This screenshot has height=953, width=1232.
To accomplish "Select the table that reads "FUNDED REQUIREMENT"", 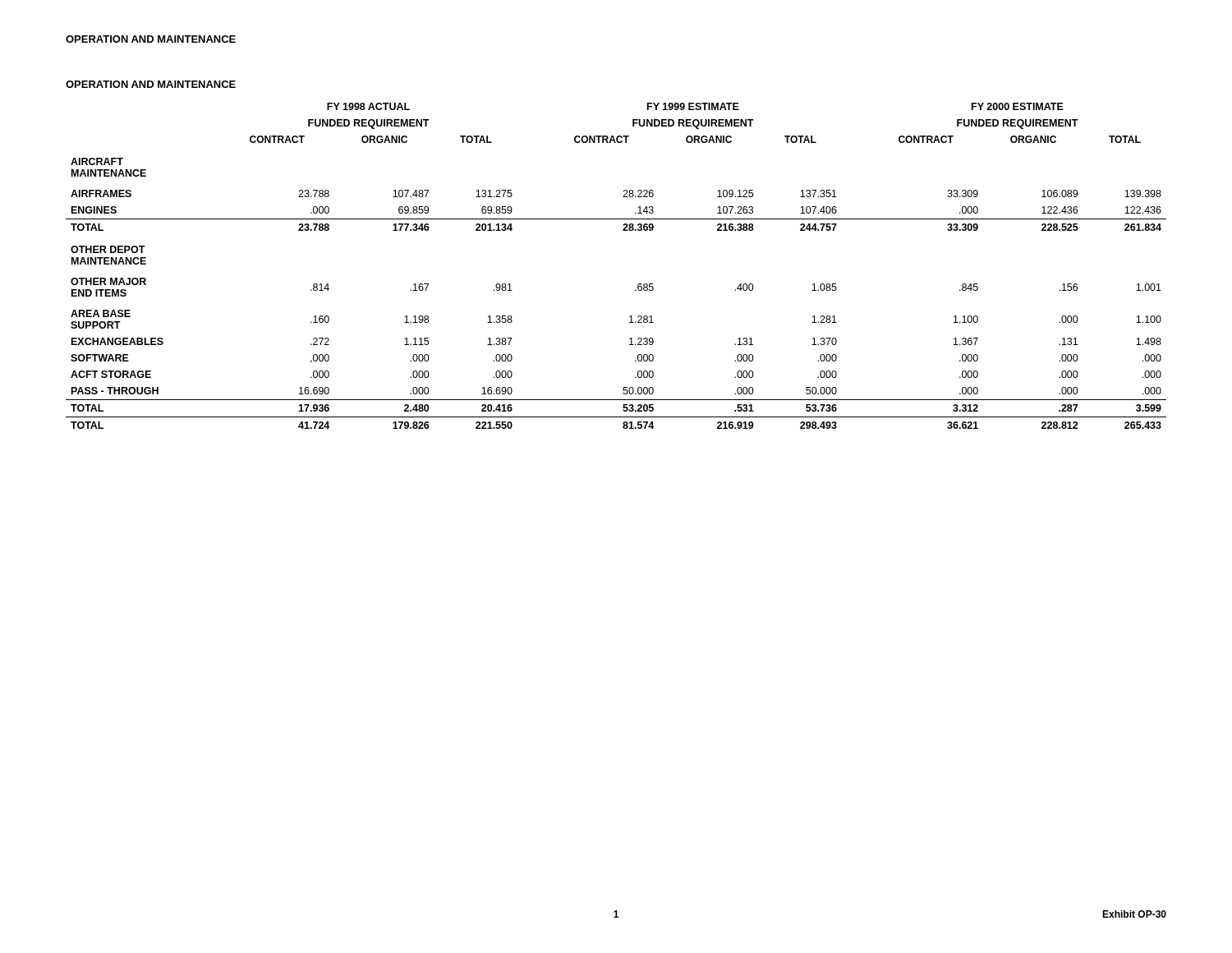I will pyautogui.click(x=616, y=266).
